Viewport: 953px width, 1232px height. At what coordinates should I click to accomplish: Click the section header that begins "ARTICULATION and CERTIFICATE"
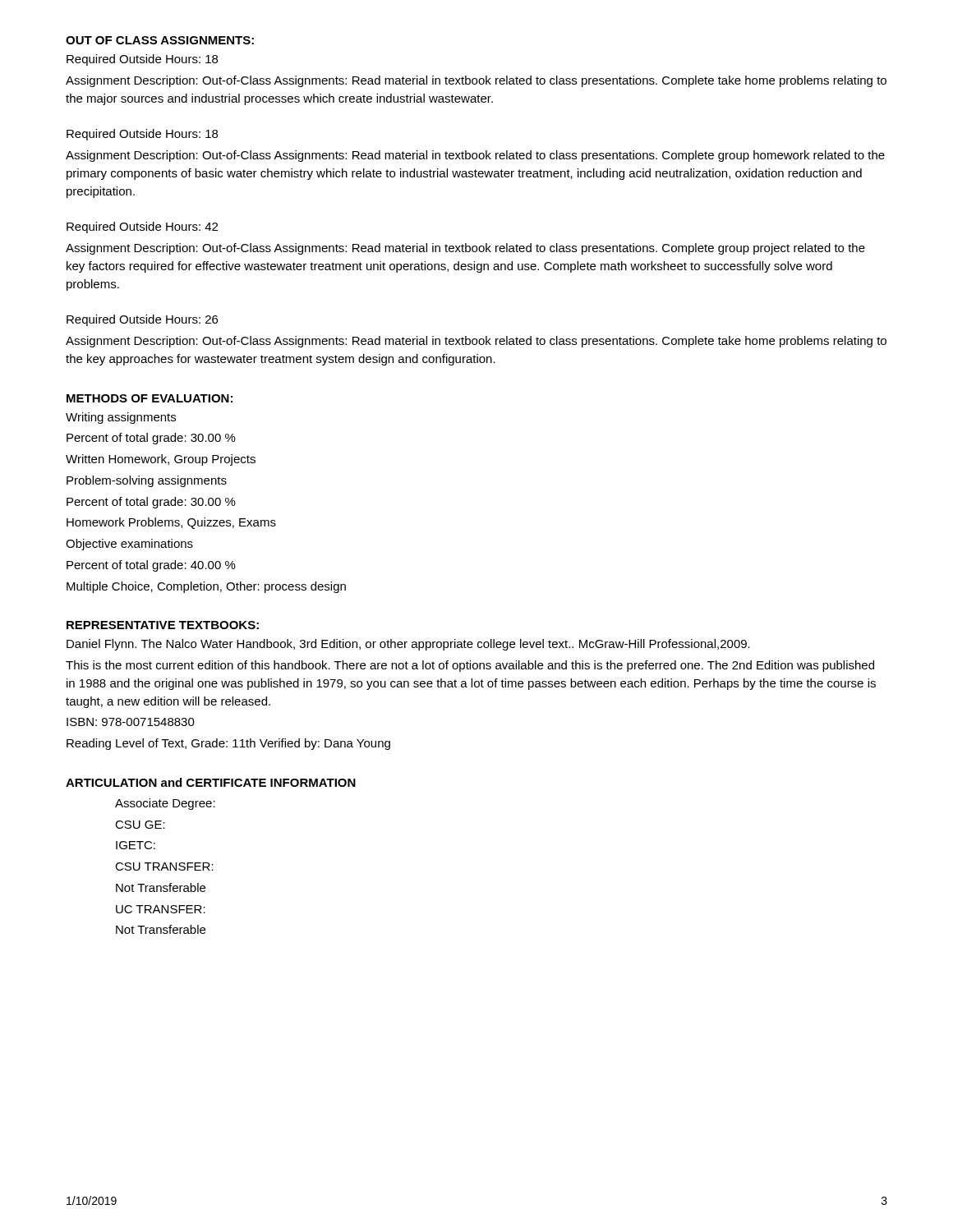click(211, 782)
